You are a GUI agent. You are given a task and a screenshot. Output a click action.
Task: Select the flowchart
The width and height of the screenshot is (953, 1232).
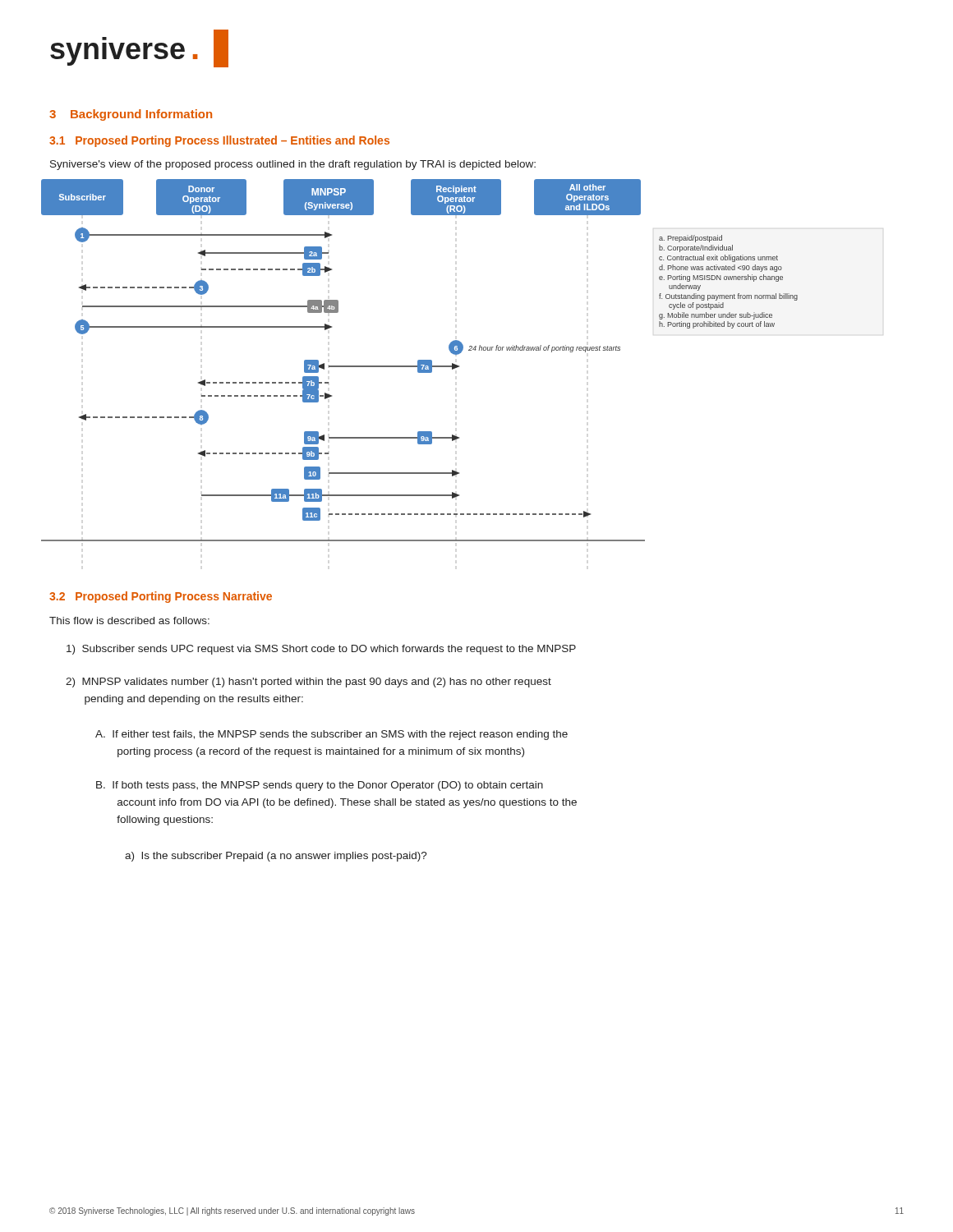click(476, 376)
